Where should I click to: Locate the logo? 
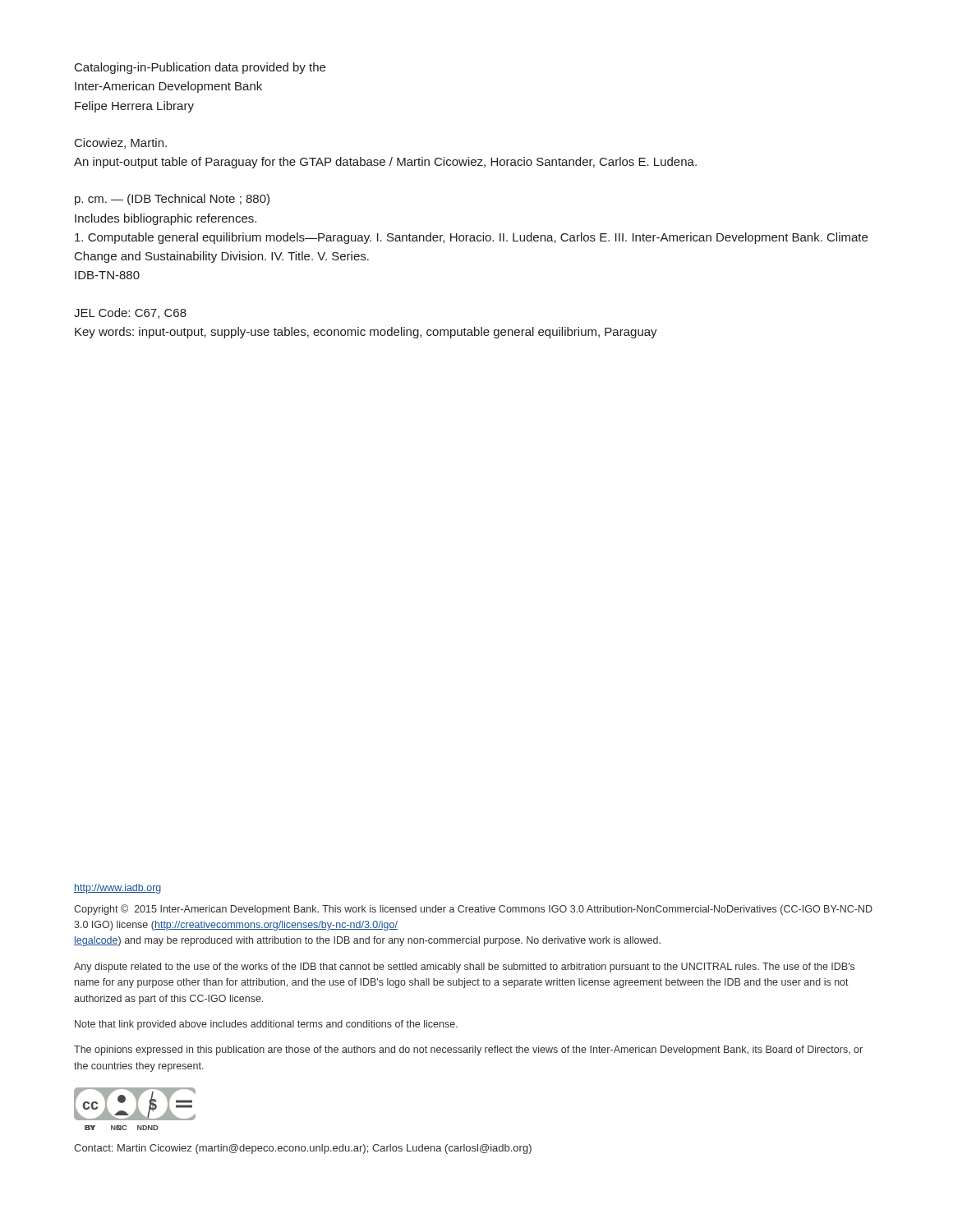tap(476, 1110)
